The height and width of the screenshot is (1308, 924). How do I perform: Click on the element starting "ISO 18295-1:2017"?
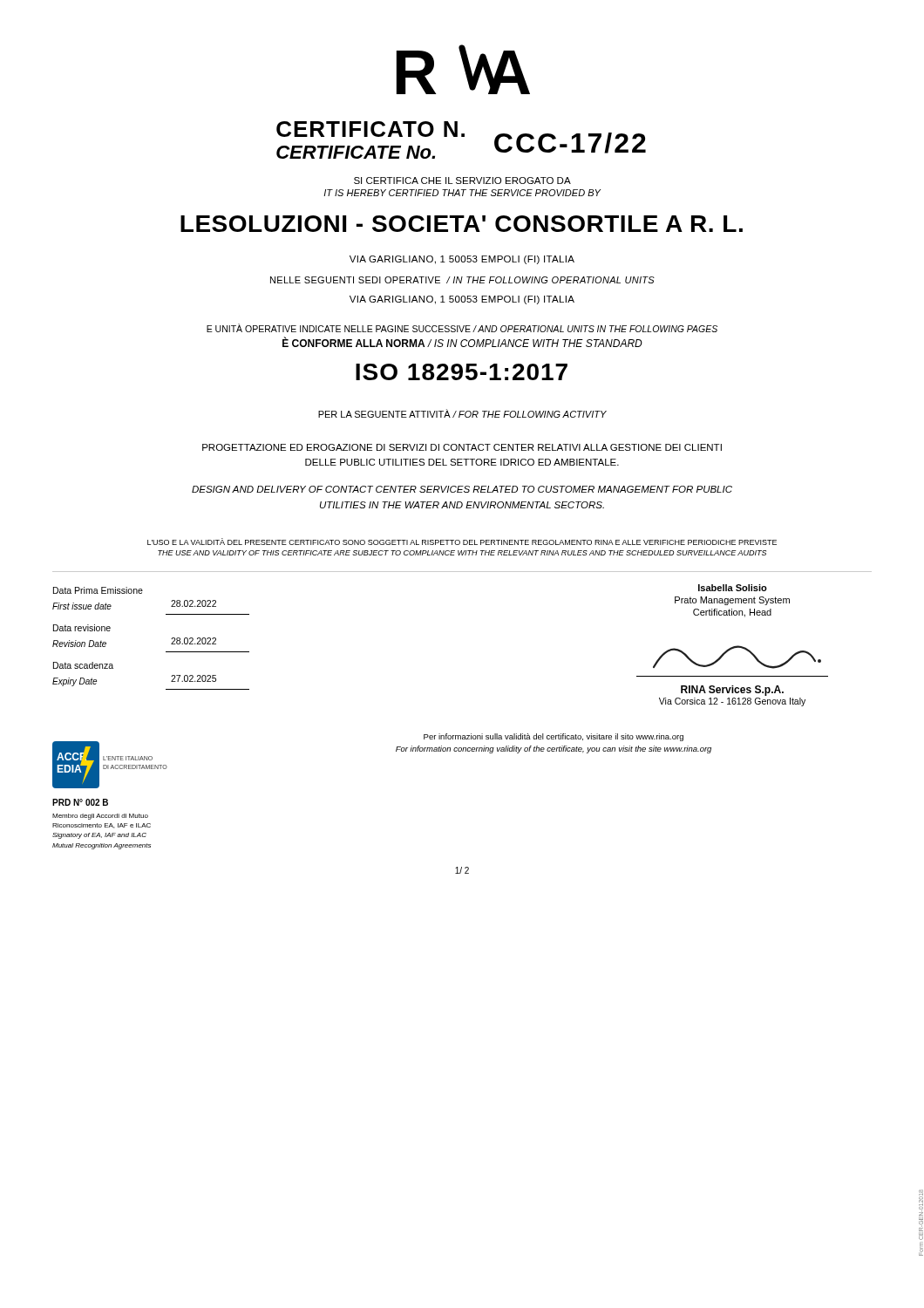click(462, 372)
